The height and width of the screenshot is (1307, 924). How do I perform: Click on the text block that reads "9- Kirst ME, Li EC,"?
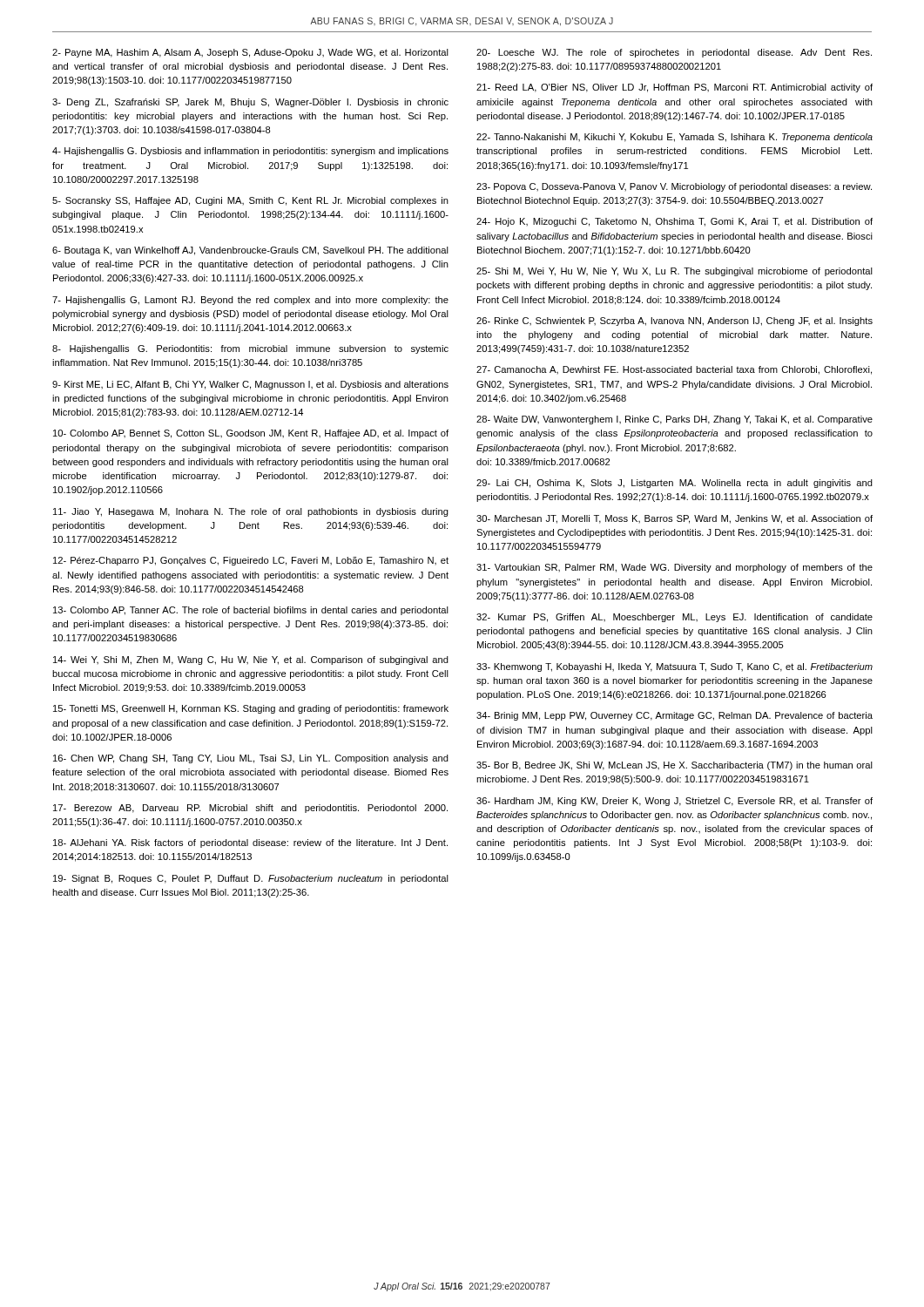coord(250,398)
